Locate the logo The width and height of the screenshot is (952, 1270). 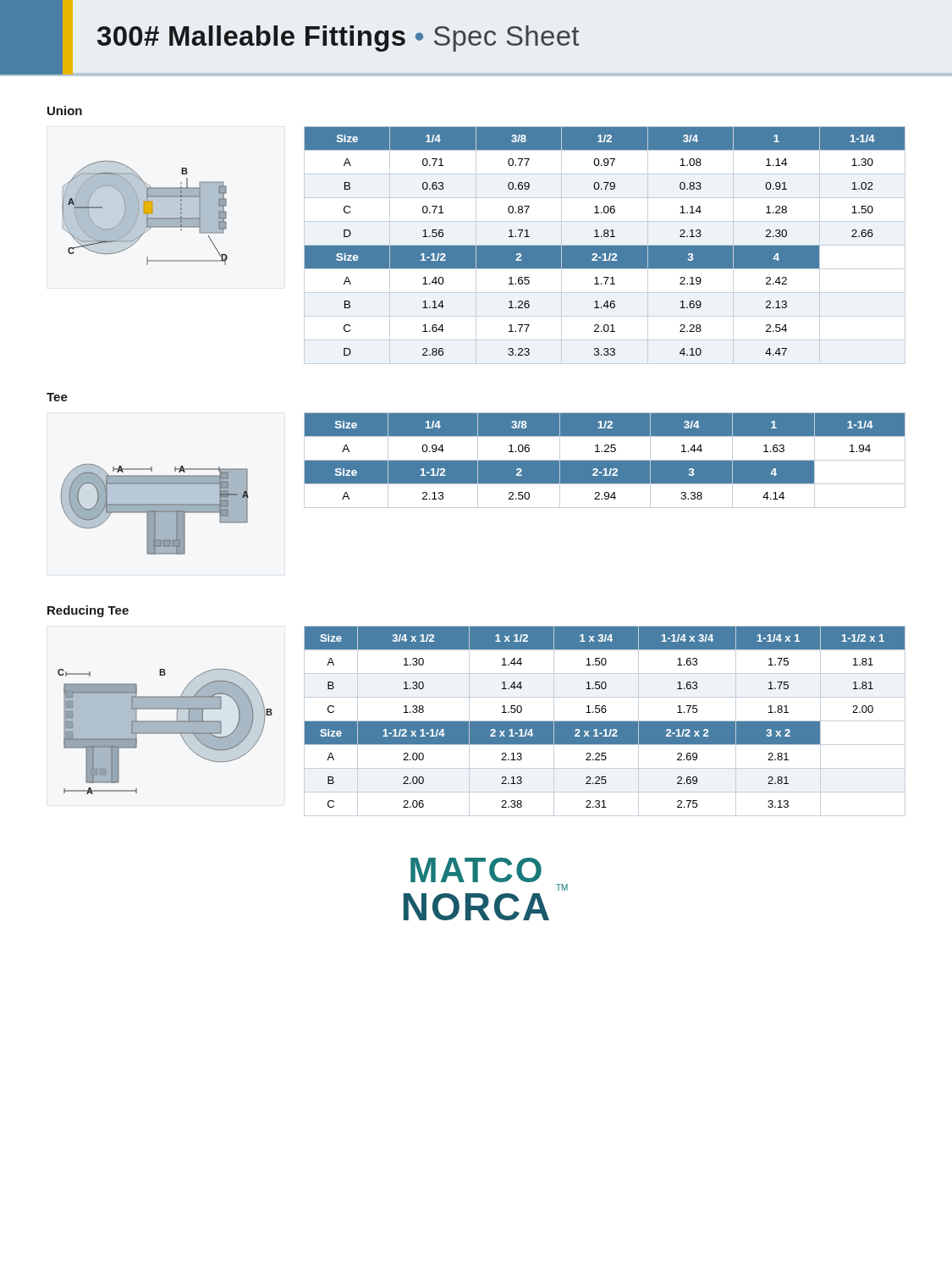[x=476, y=886]
